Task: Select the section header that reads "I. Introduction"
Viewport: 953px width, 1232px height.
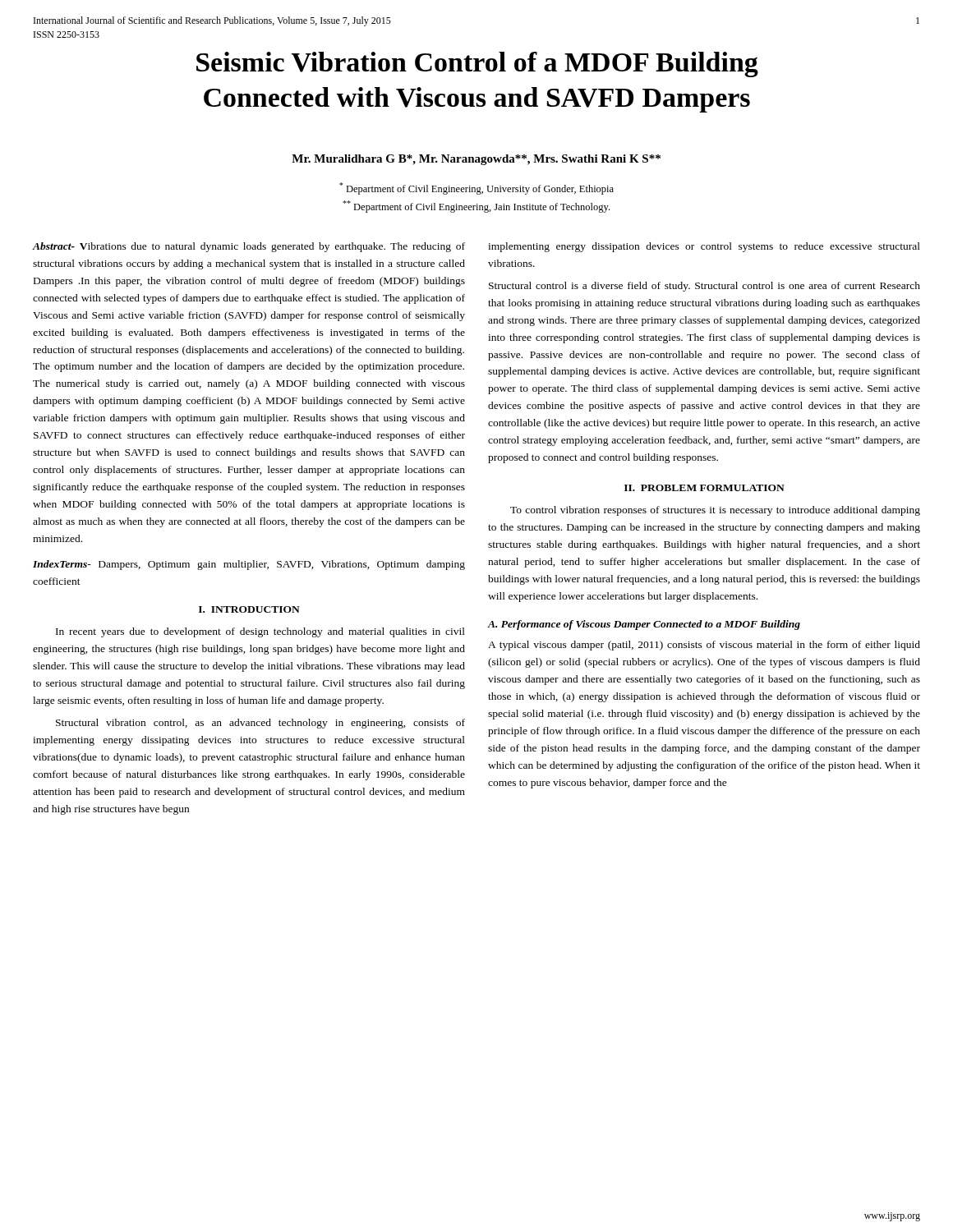Action: coord(249,609)
